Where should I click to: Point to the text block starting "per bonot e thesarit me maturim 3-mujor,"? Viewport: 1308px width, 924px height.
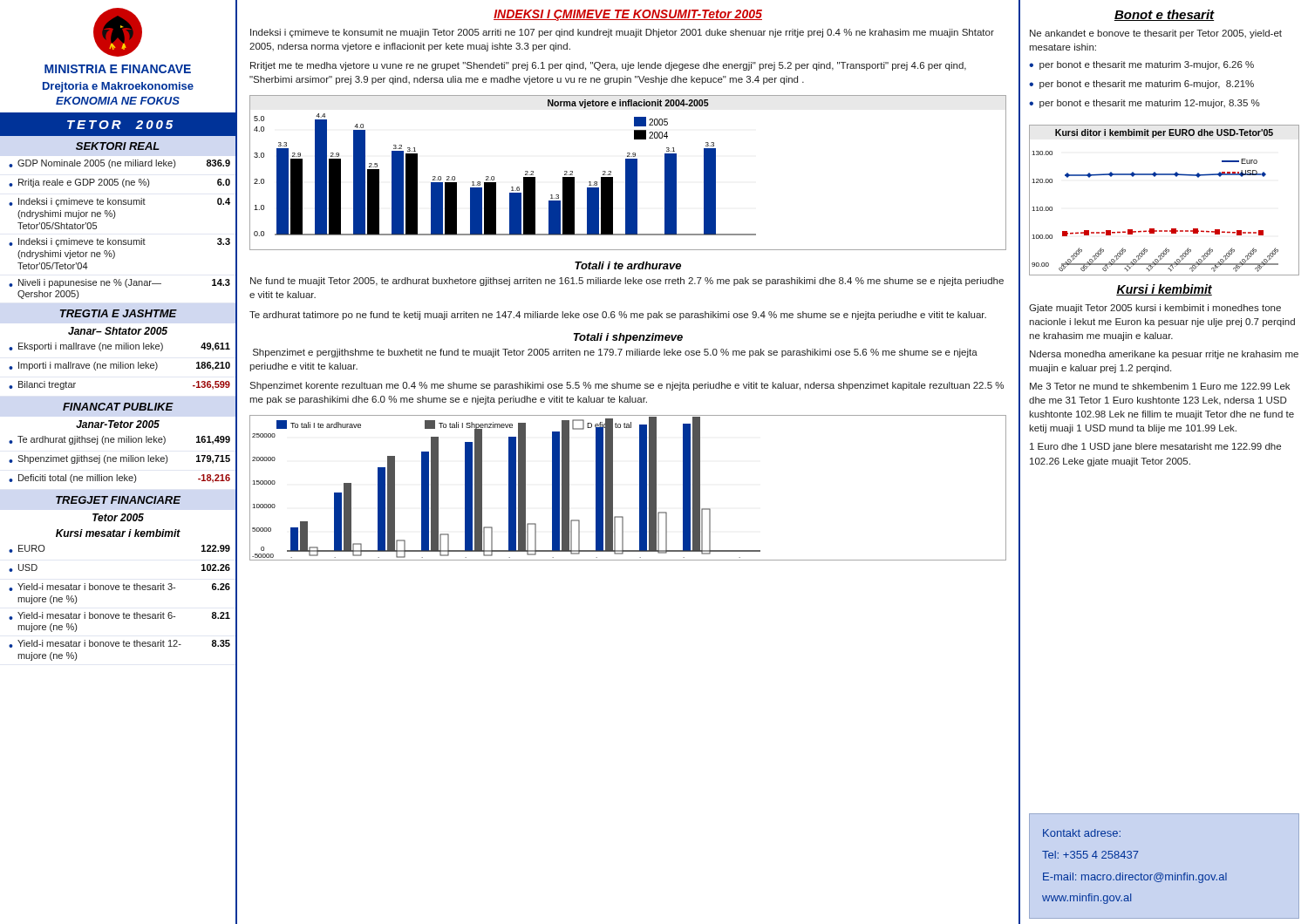[x=1147, y=65]
